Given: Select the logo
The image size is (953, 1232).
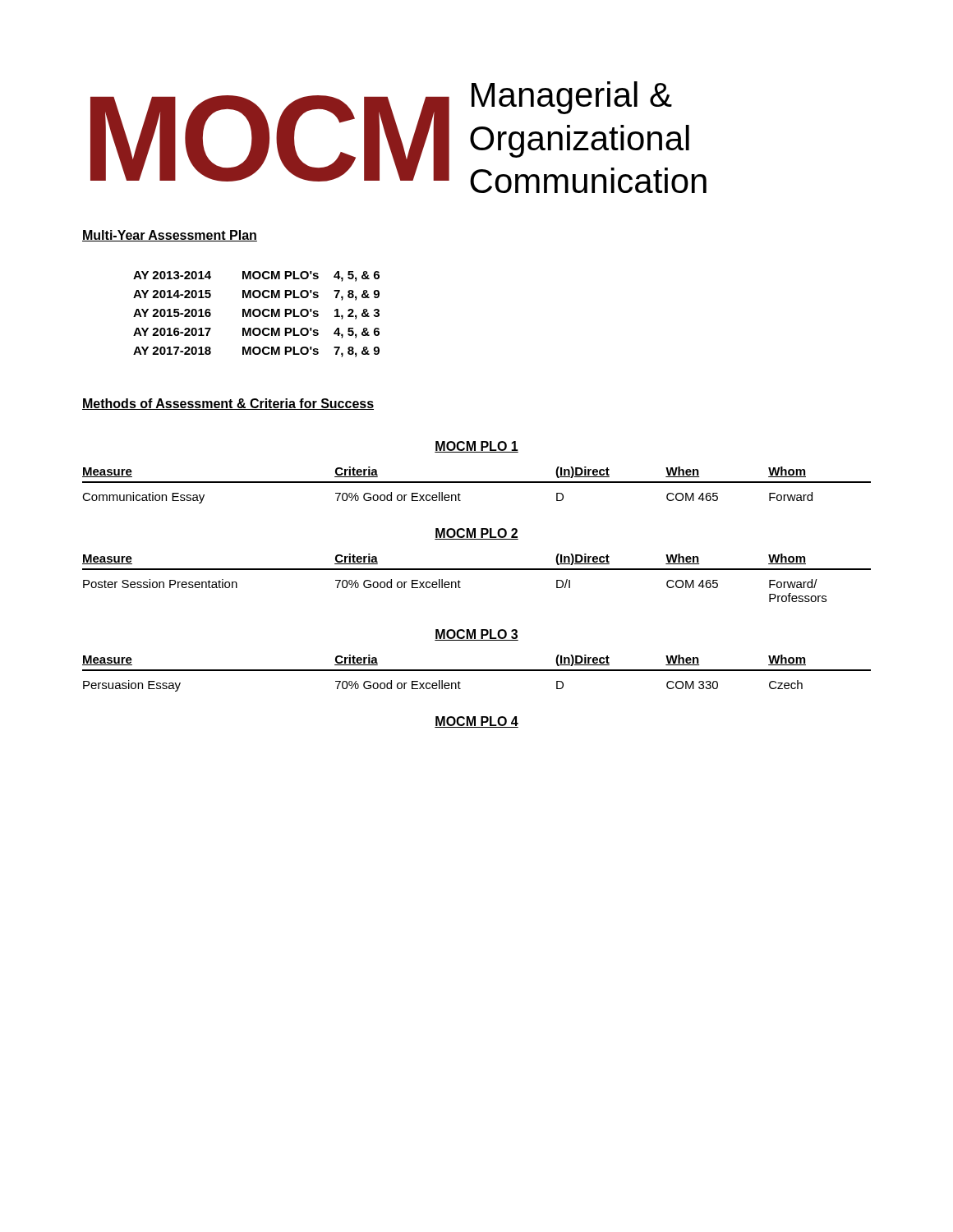Looking at the screenshot, I should click(476, 139).
